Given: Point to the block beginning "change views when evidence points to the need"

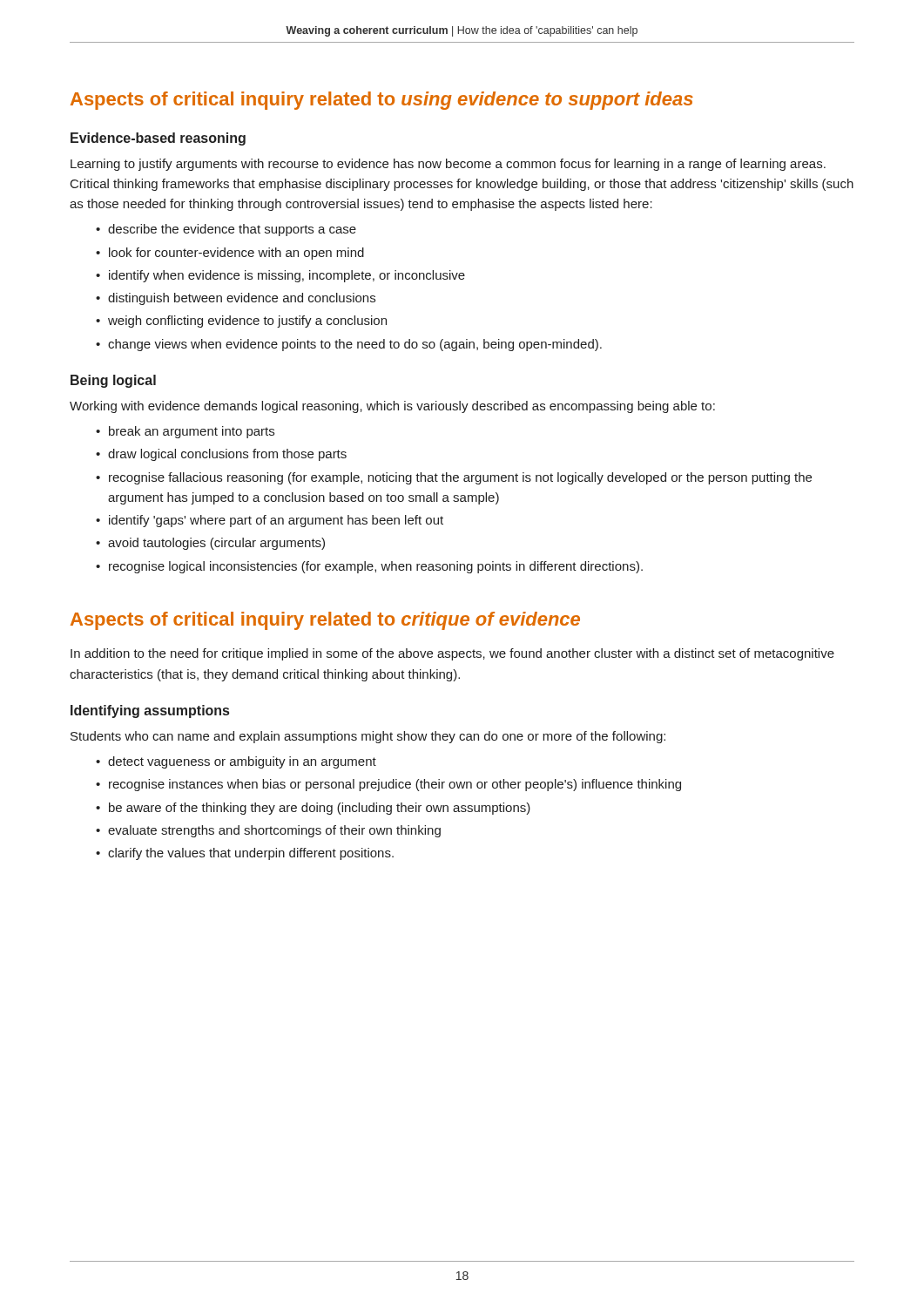Looking at the screenshot, I should [355, 343].
